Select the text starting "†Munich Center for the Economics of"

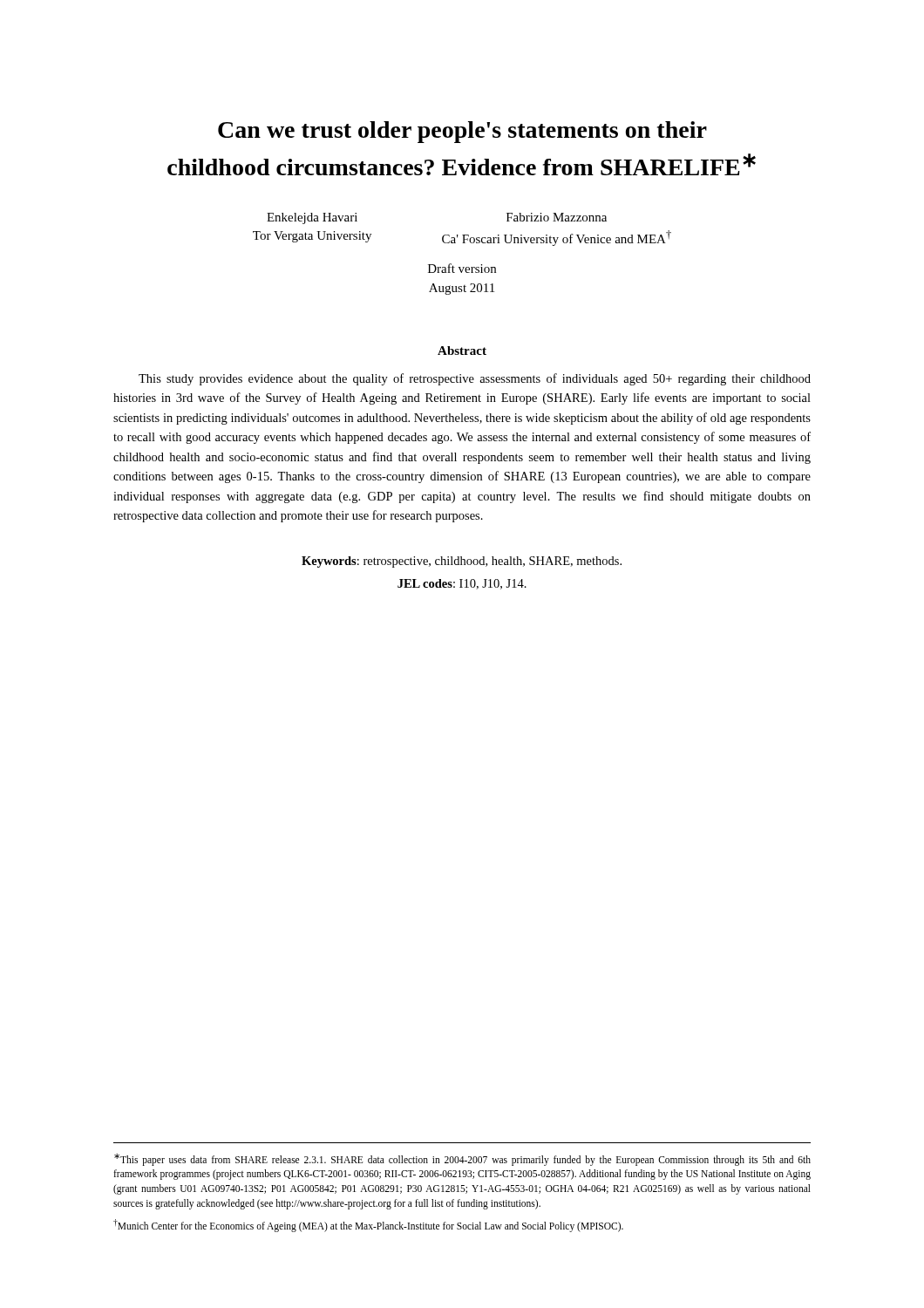[368, 1224]
